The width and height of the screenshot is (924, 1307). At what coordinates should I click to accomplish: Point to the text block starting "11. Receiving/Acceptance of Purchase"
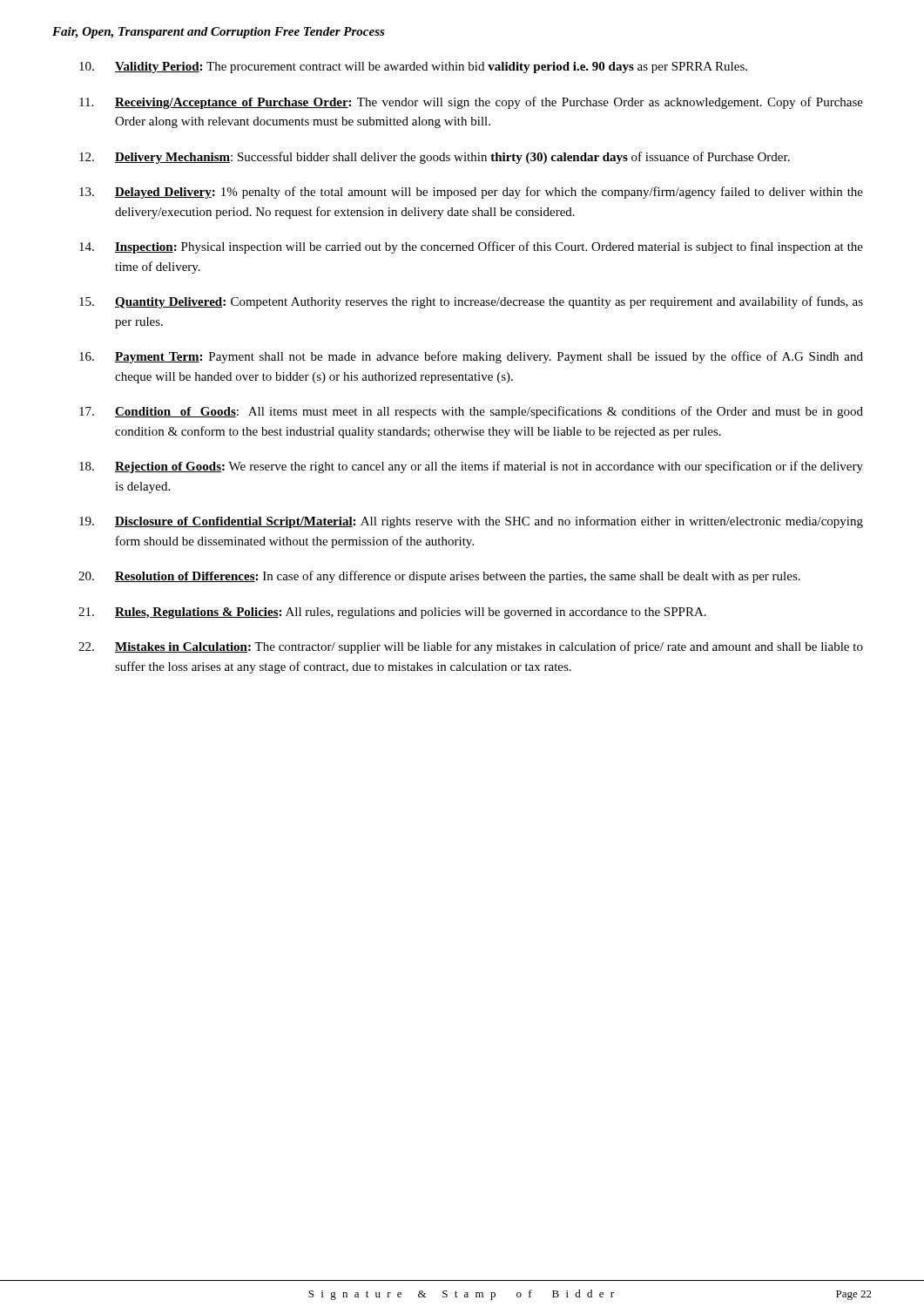(471, 111)
